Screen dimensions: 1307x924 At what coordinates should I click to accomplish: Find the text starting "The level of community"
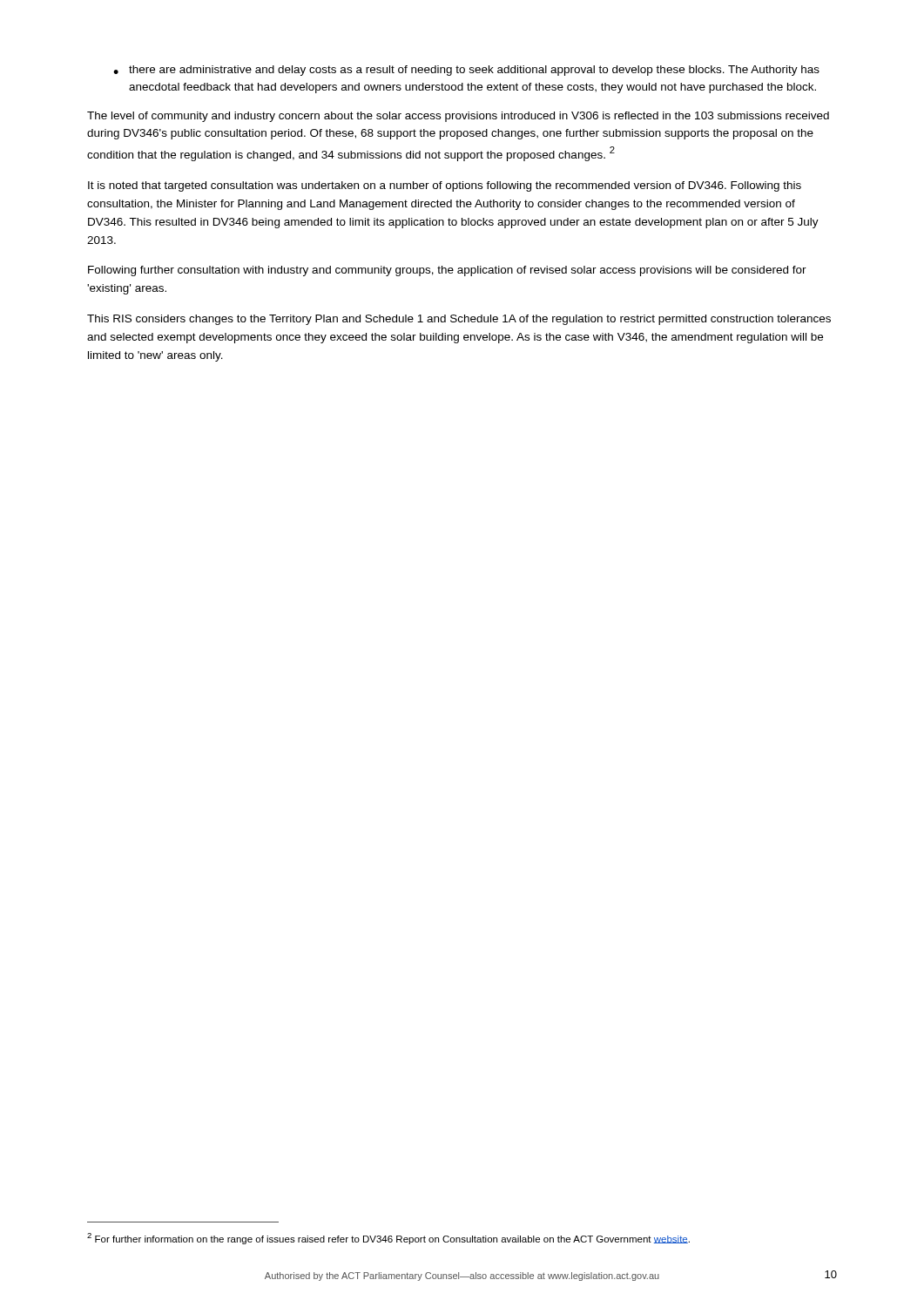pyautogui.click(x=458, y=135)
